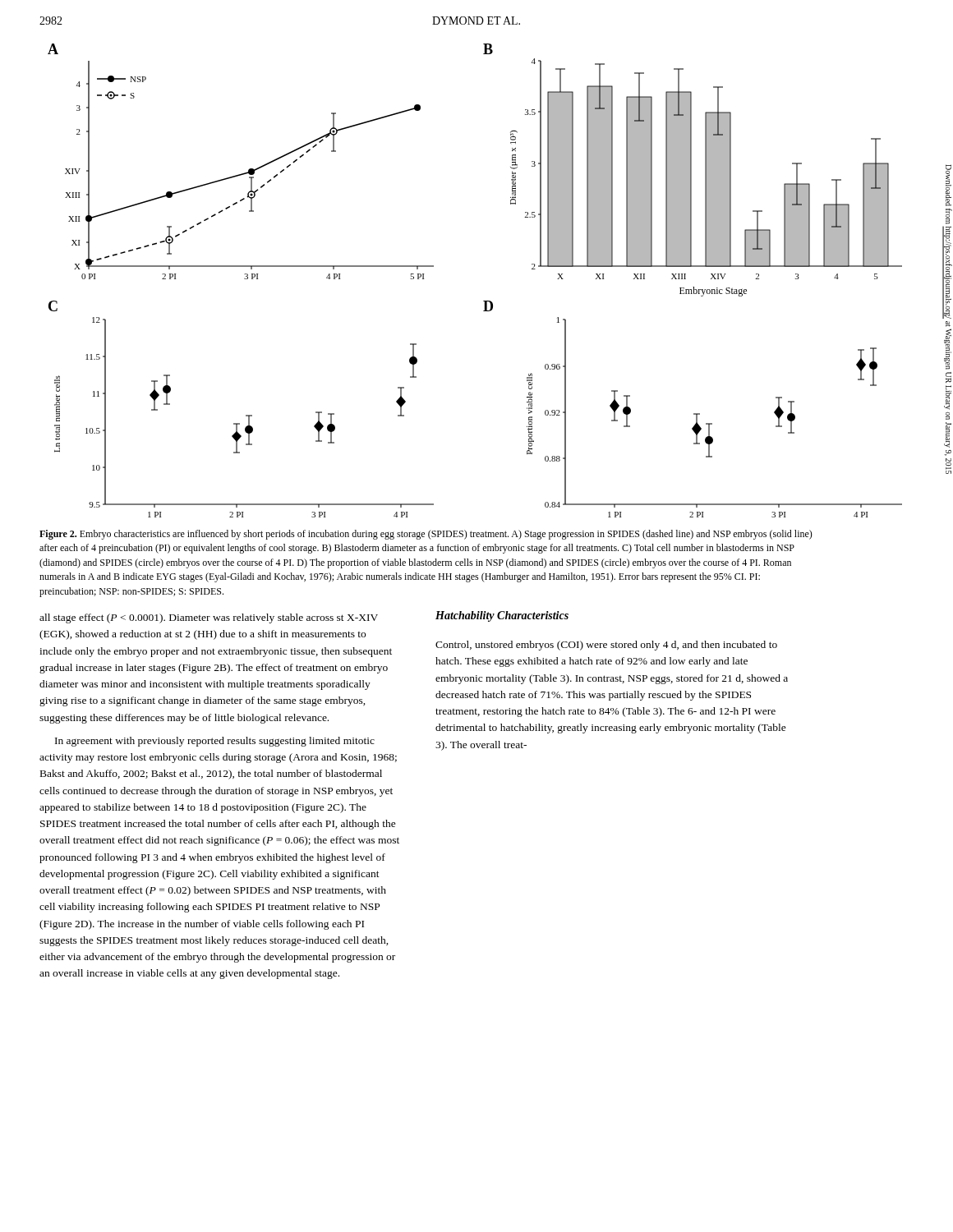Click on the text block that reads "Control, unstored embryos (COI) were"
This screenshot has width=953, height=1232.
[x=616, y=695]
